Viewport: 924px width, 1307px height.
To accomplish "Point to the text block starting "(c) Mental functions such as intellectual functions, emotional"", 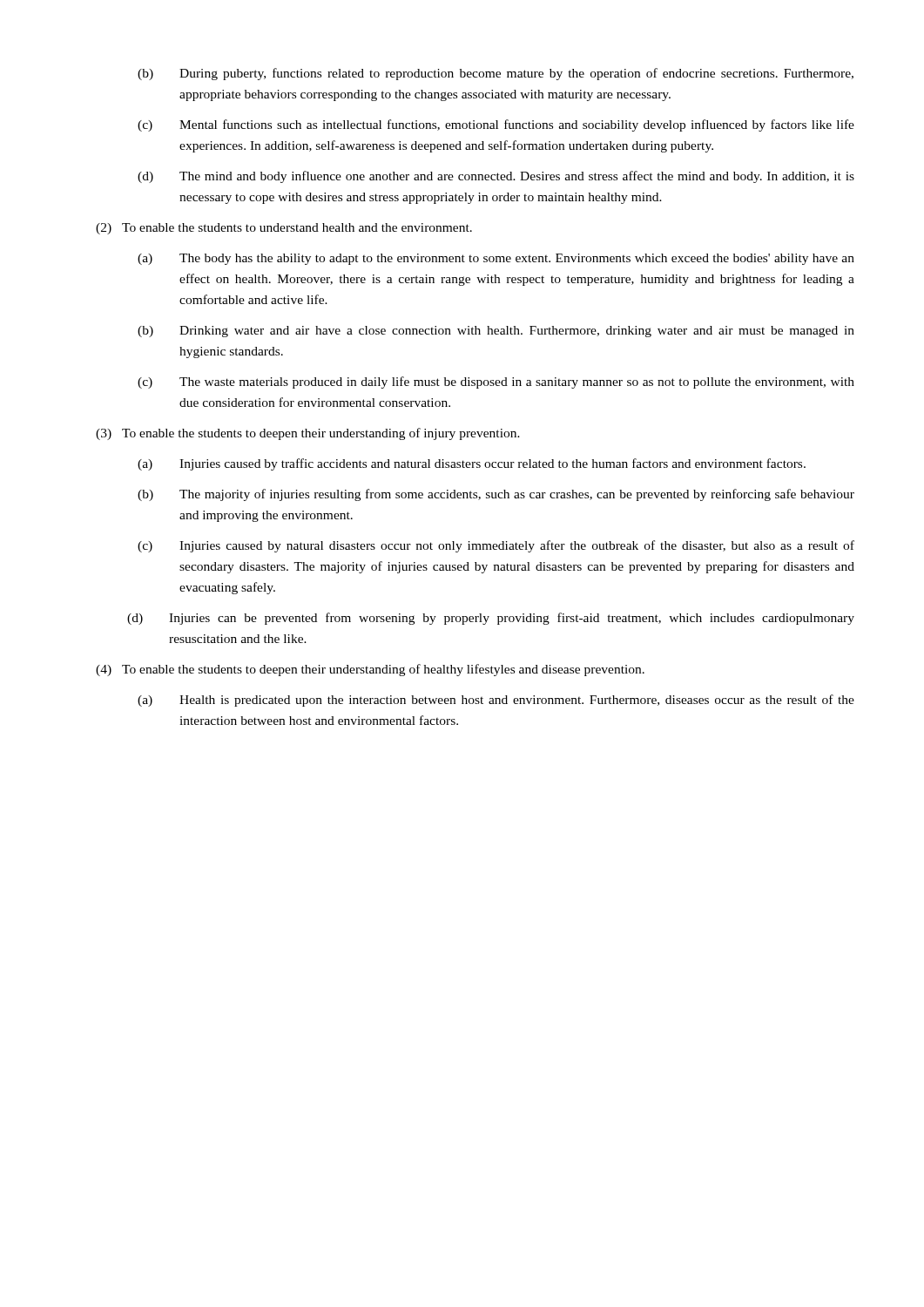I will [496, 135].
